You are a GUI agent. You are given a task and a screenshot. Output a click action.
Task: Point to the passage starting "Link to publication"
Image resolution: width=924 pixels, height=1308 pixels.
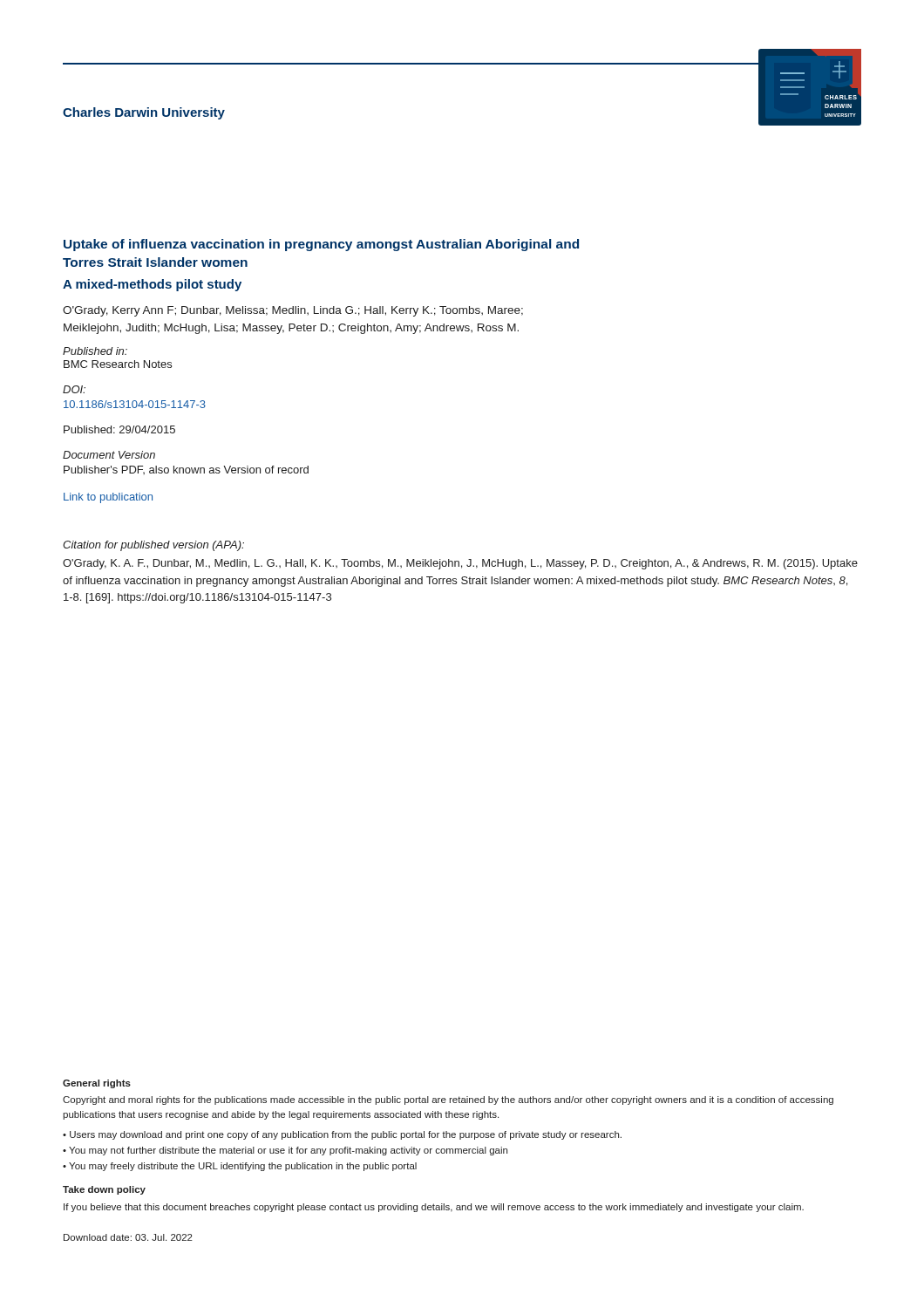[x=108, y=497]
